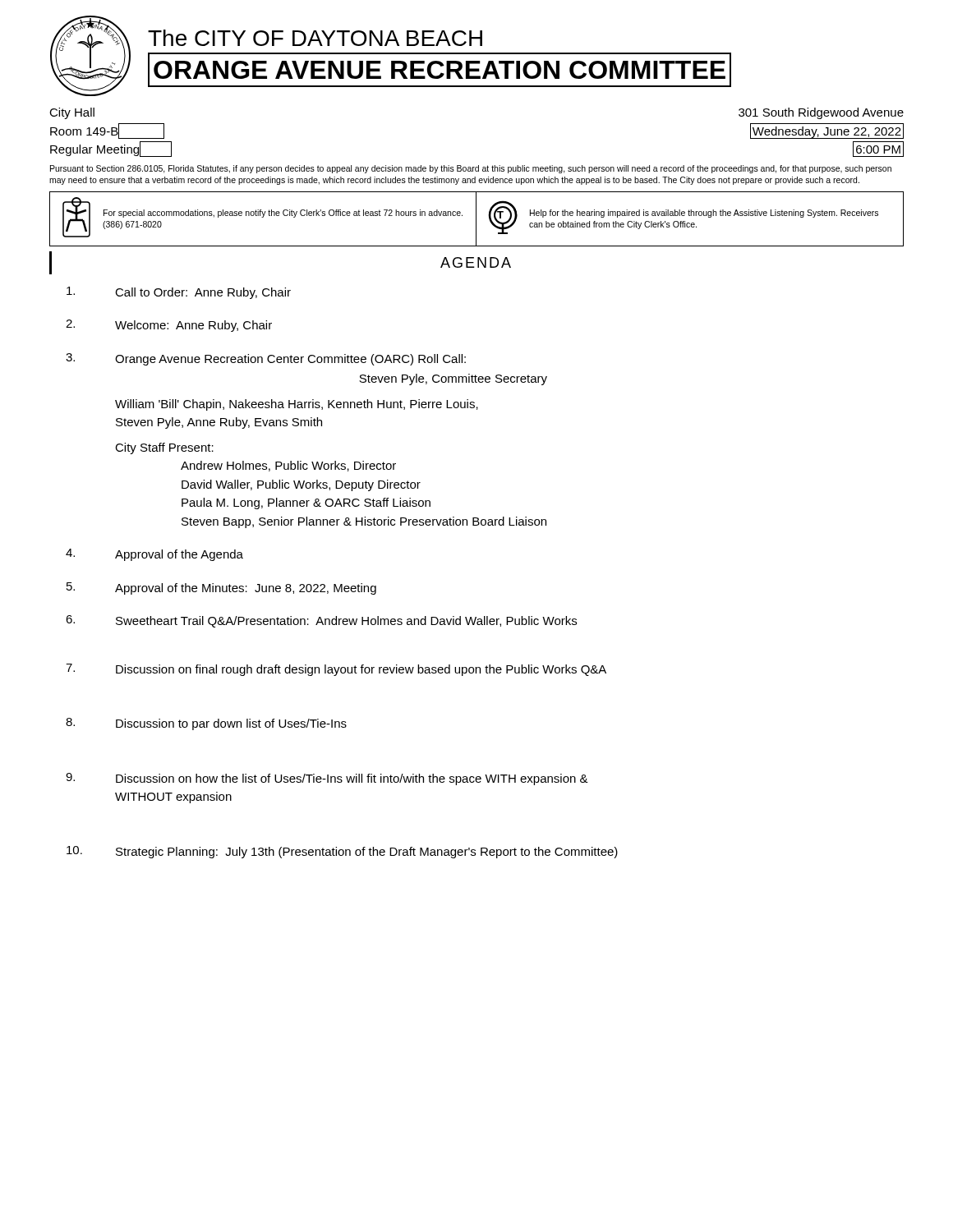This screenshot has width=953, height=1232.
Task: Find the region starting "7. Discussion on final rough draft"
Action: point(485,669)
